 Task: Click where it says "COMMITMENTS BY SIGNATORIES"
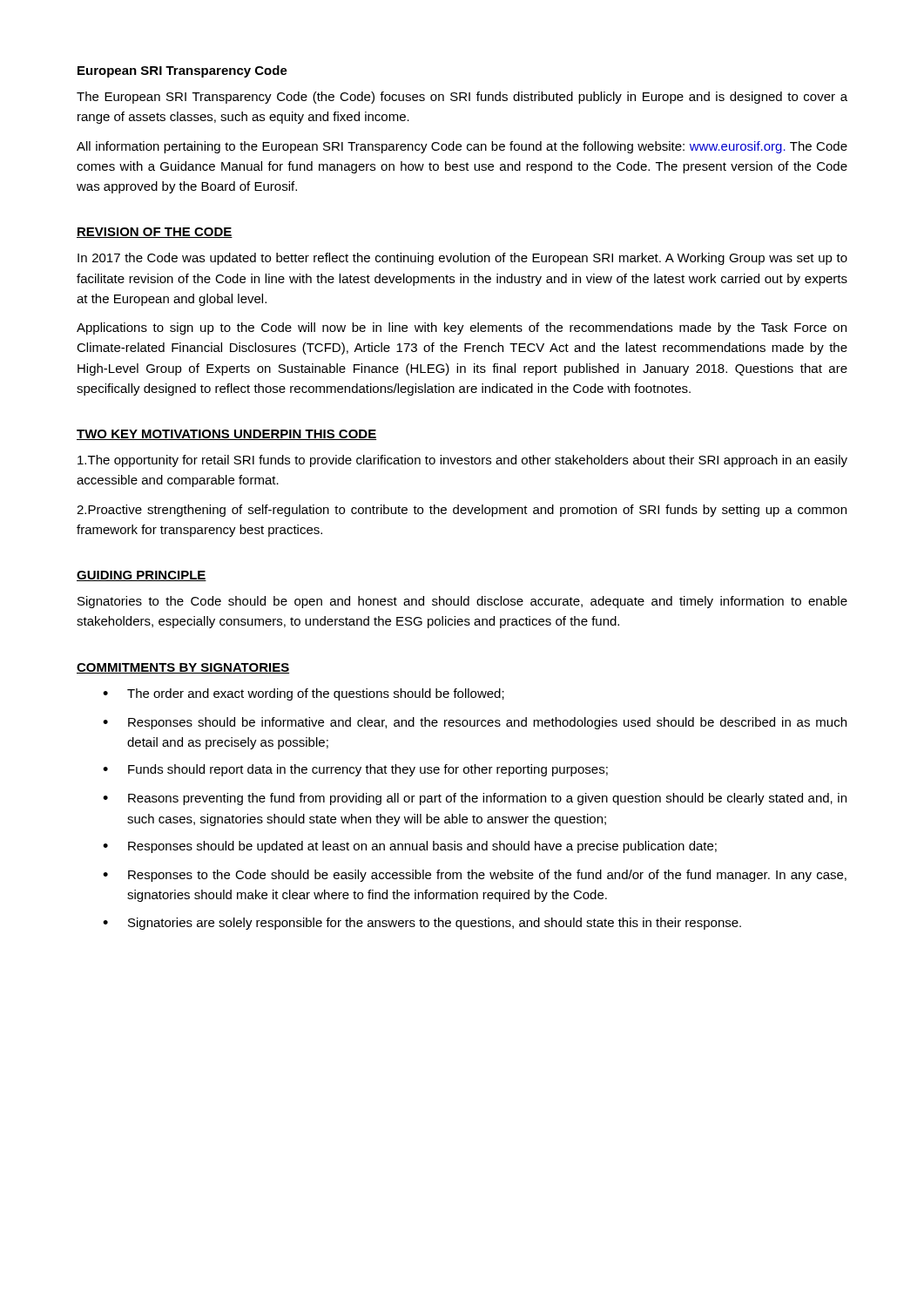[183, 667]
